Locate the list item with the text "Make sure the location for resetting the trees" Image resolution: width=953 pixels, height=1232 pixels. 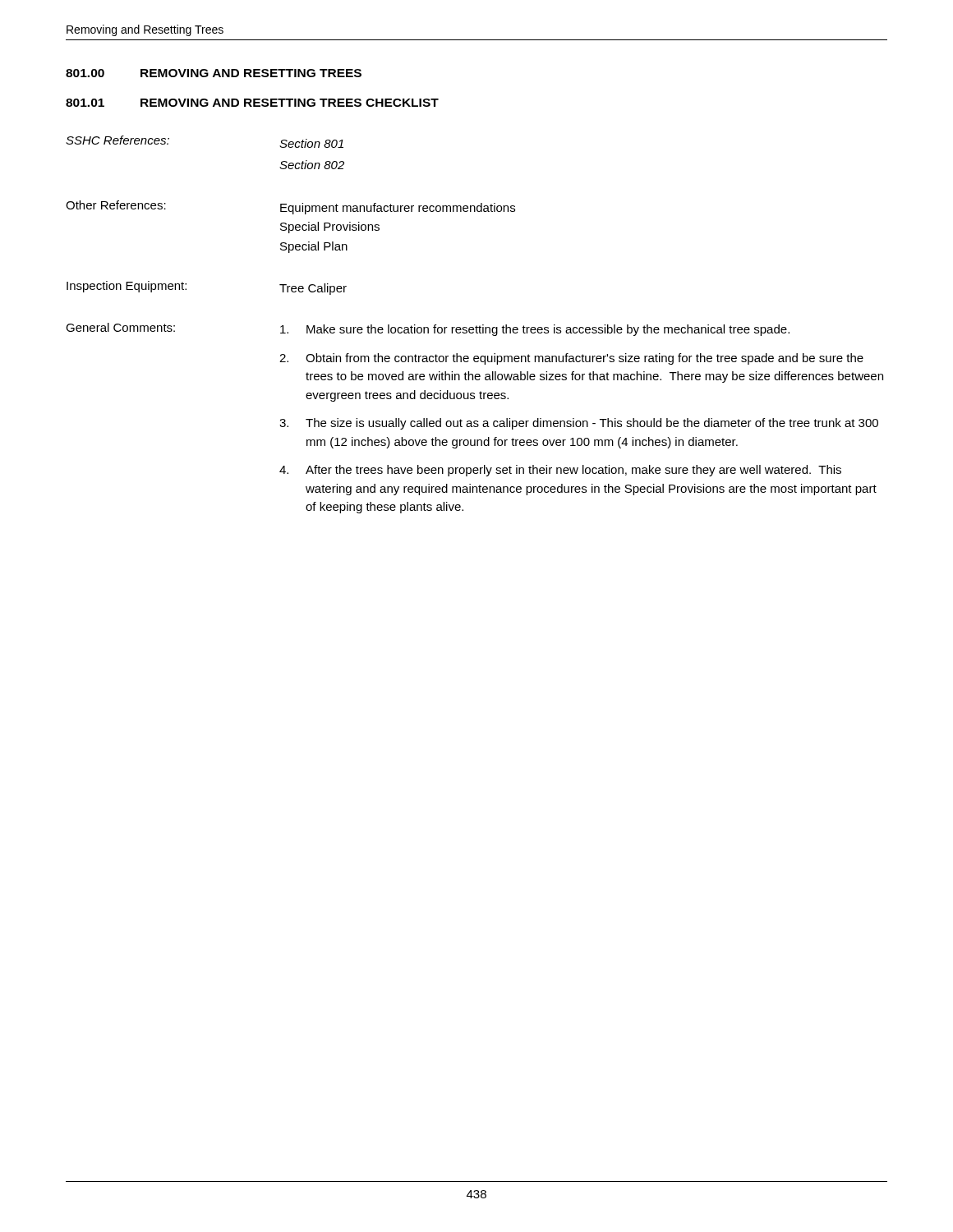[583, 330]
